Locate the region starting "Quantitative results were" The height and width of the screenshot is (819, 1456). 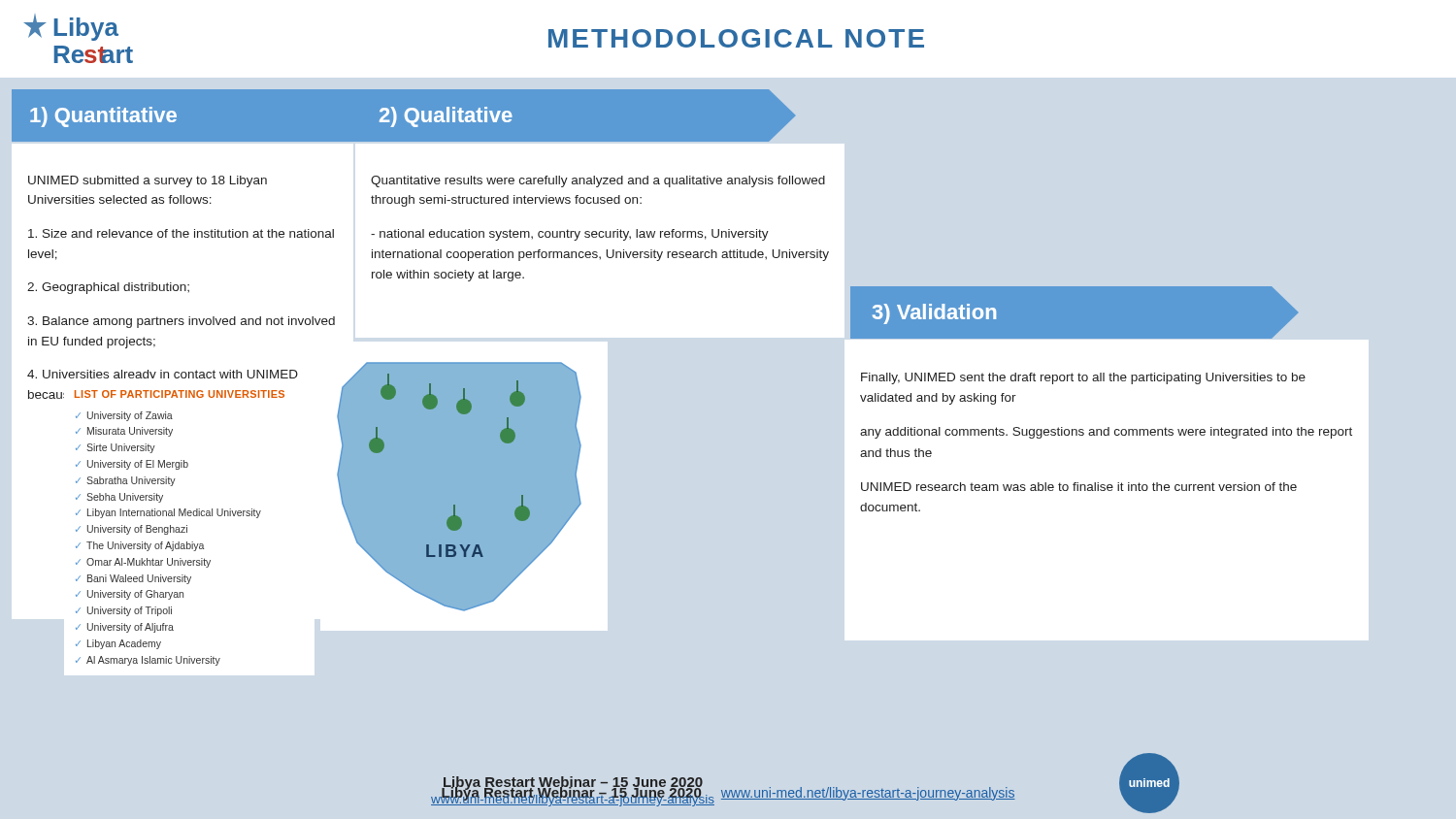coord(600,228)
